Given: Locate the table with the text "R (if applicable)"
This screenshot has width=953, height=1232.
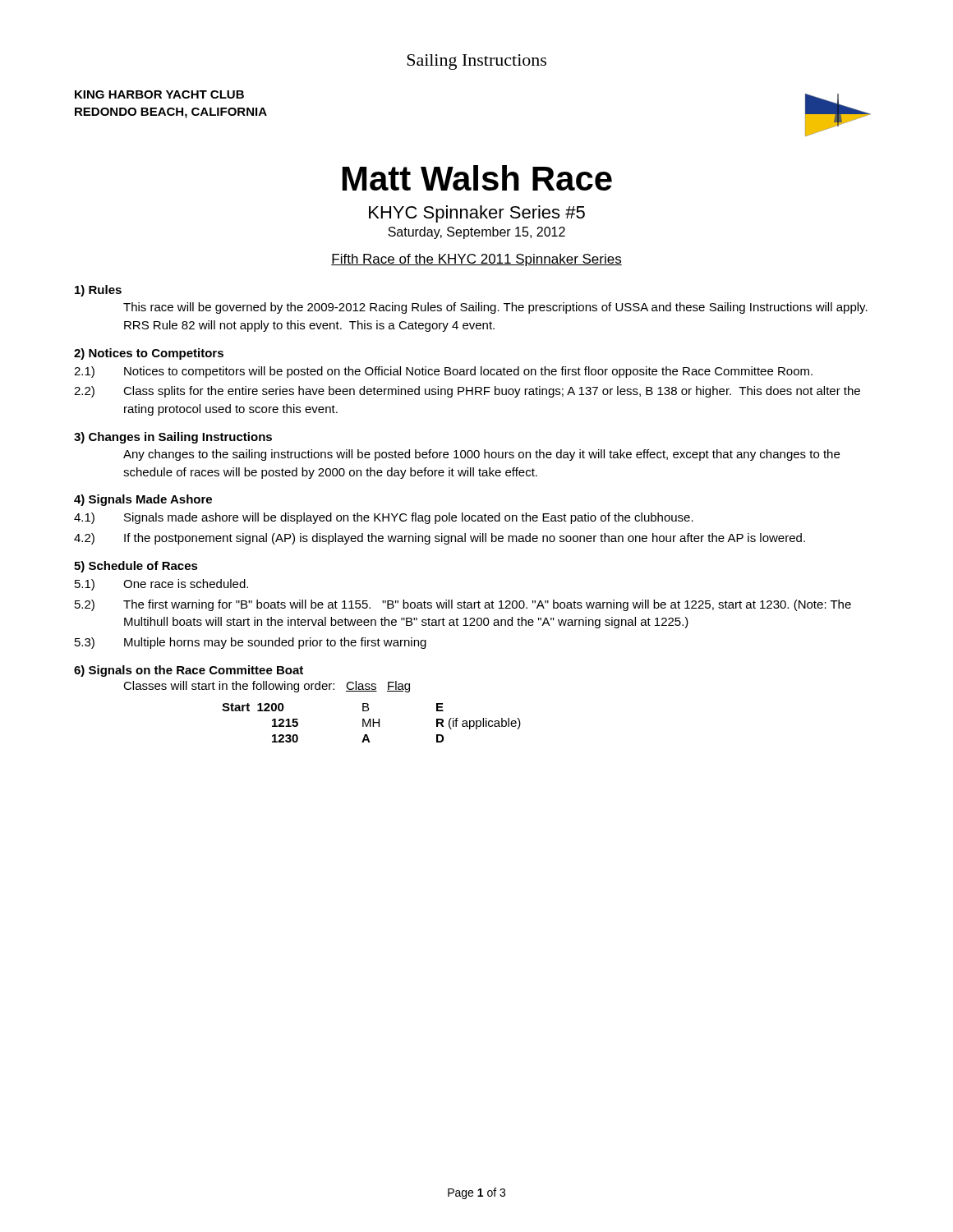Looking at the screenshot, I should 501,722.
